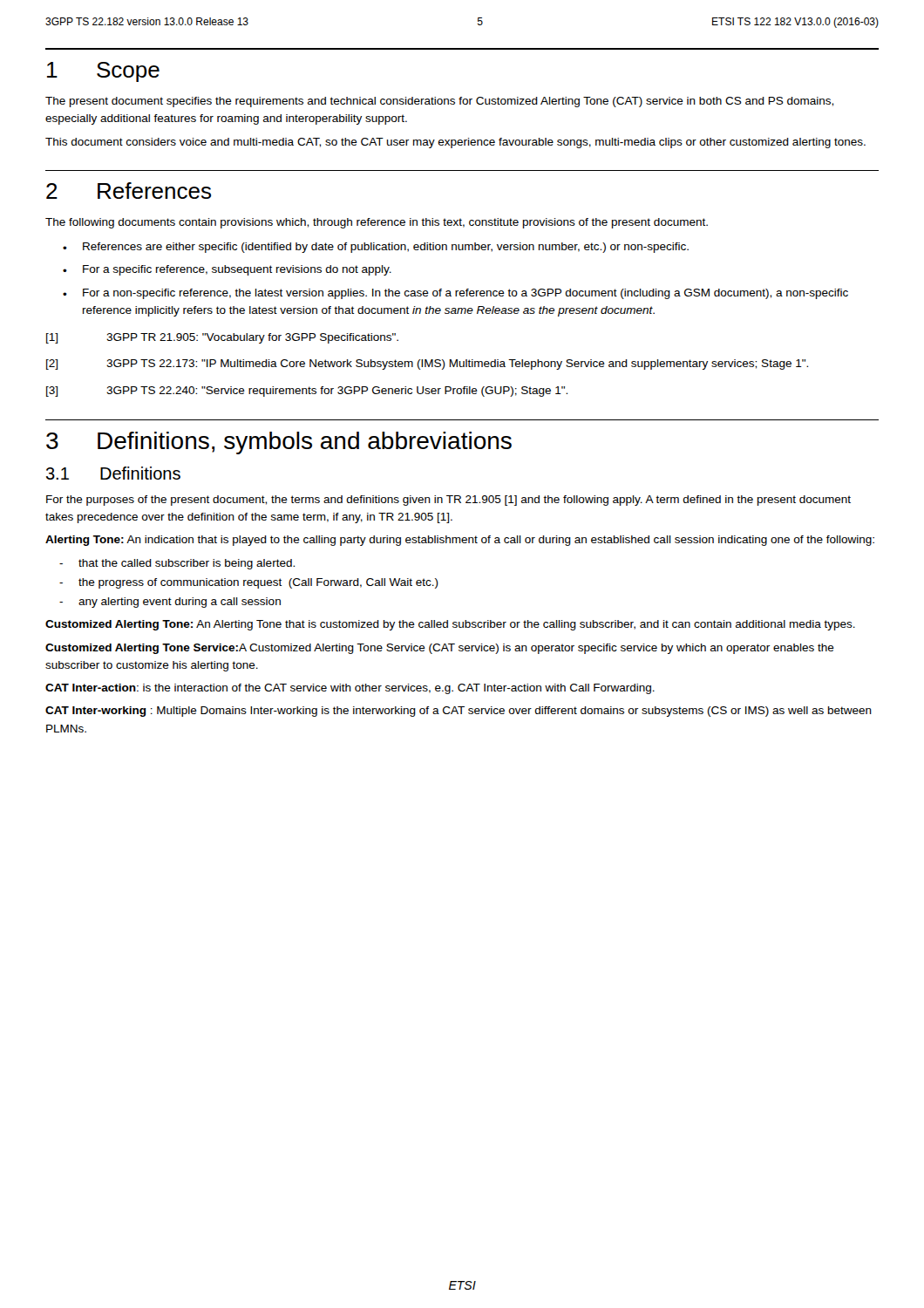Find the element starting "Alerting Tone: An indication that is played"

point(460,540)
